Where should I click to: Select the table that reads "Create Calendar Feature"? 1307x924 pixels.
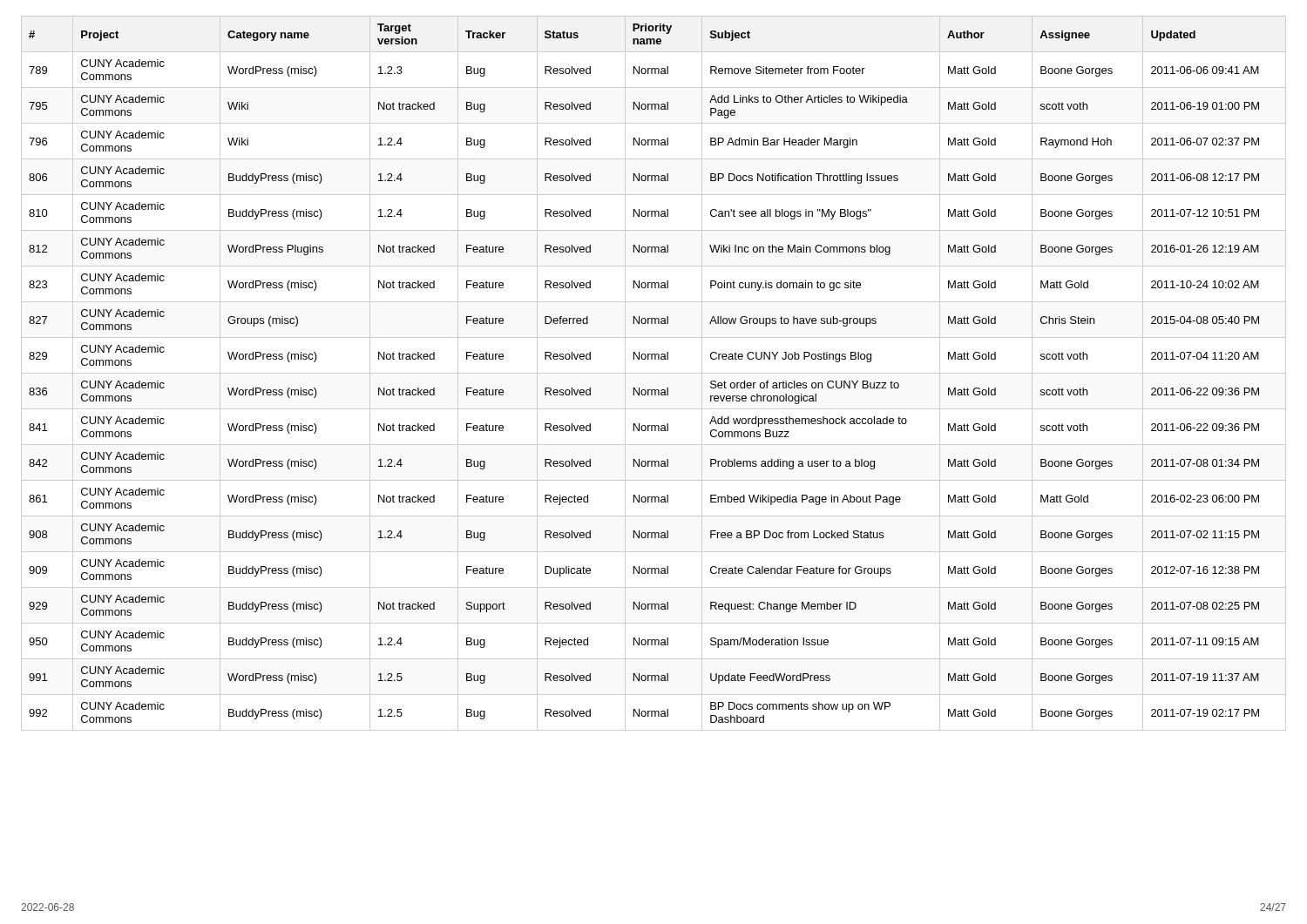click(654, 373)
